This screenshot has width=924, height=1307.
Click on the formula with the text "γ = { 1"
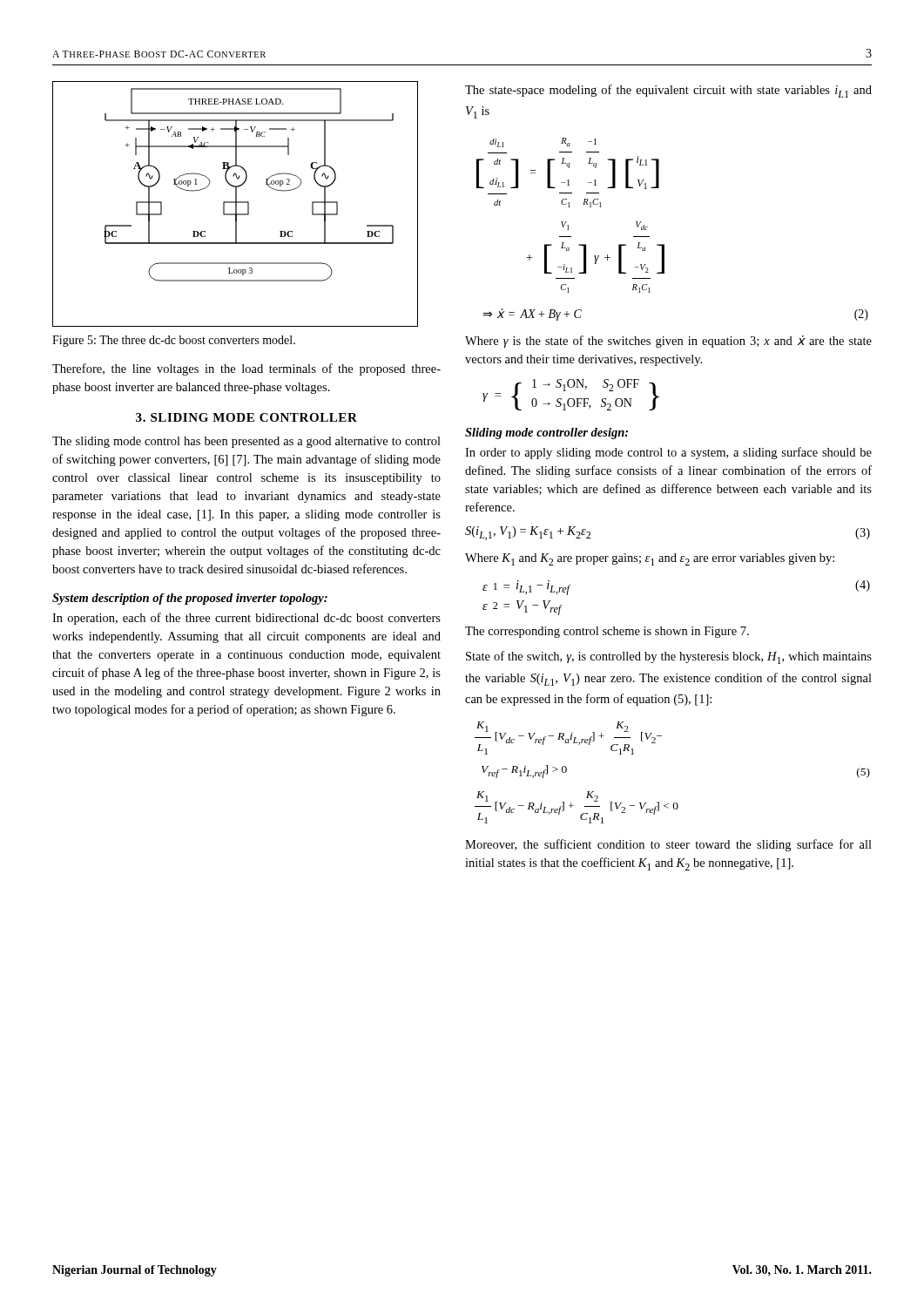(677, 395)
